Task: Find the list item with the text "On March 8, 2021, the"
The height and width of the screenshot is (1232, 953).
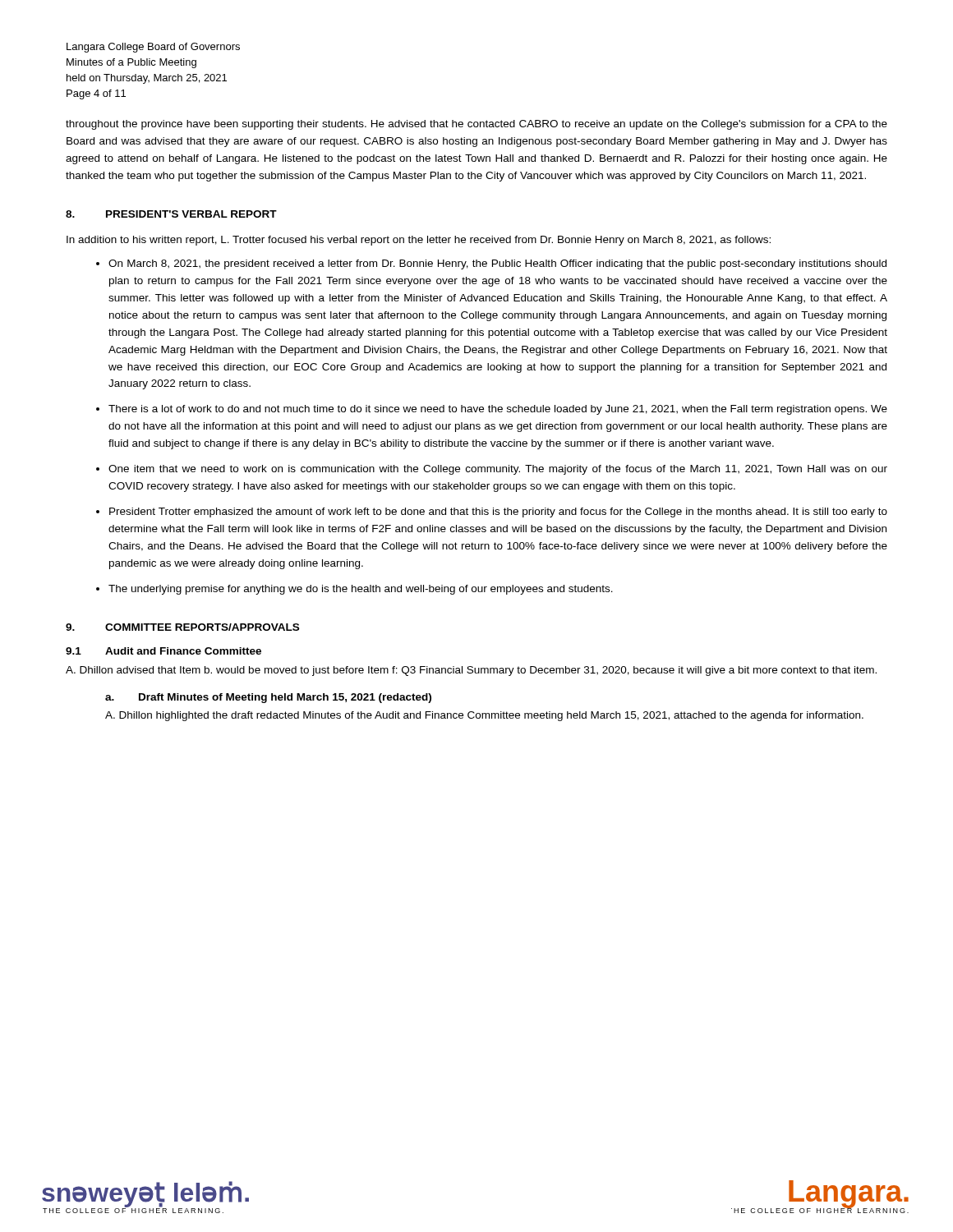Action: click(x=498, y=323)
